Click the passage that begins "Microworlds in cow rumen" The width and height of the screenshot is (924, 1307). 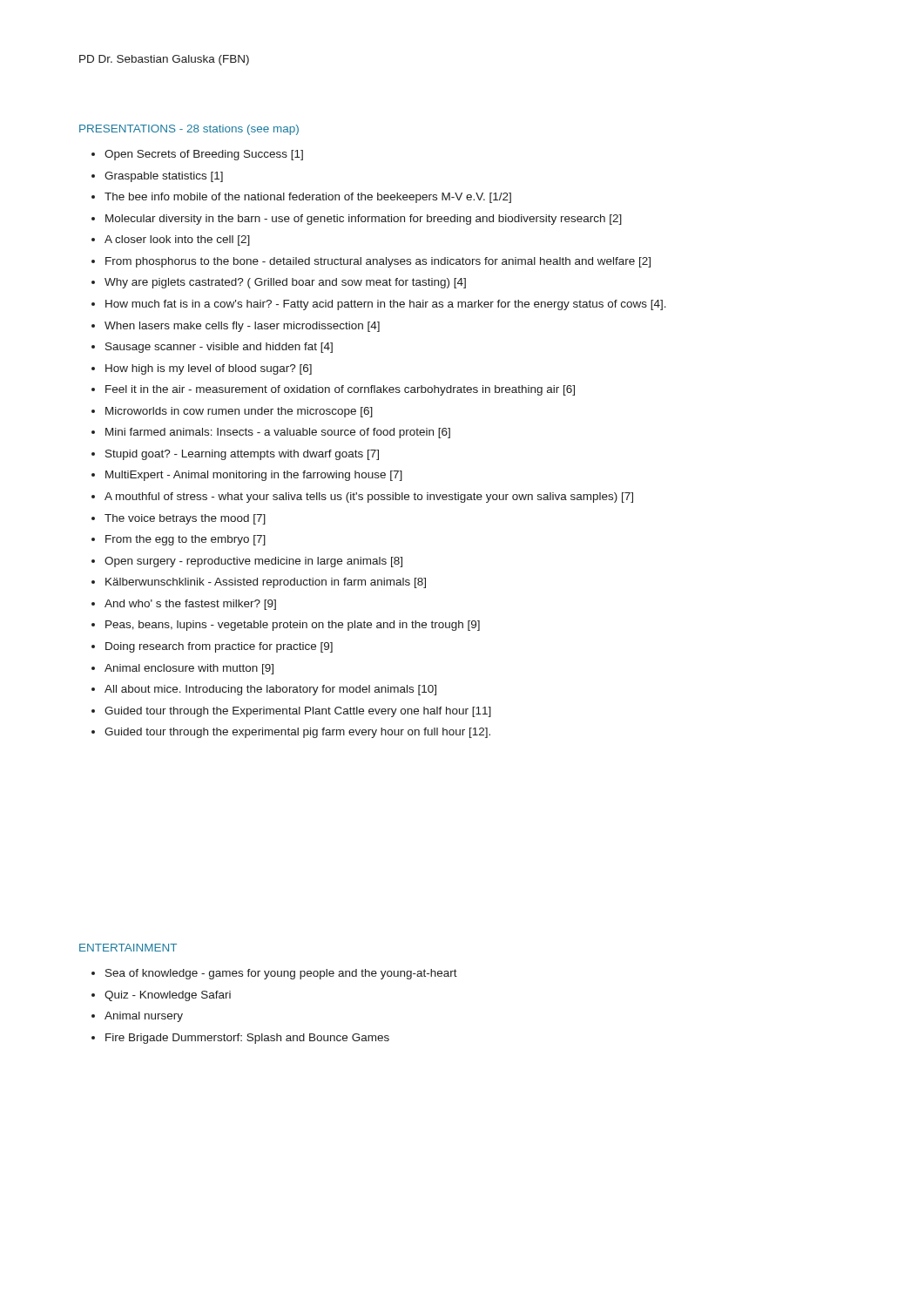coord(239,411)
